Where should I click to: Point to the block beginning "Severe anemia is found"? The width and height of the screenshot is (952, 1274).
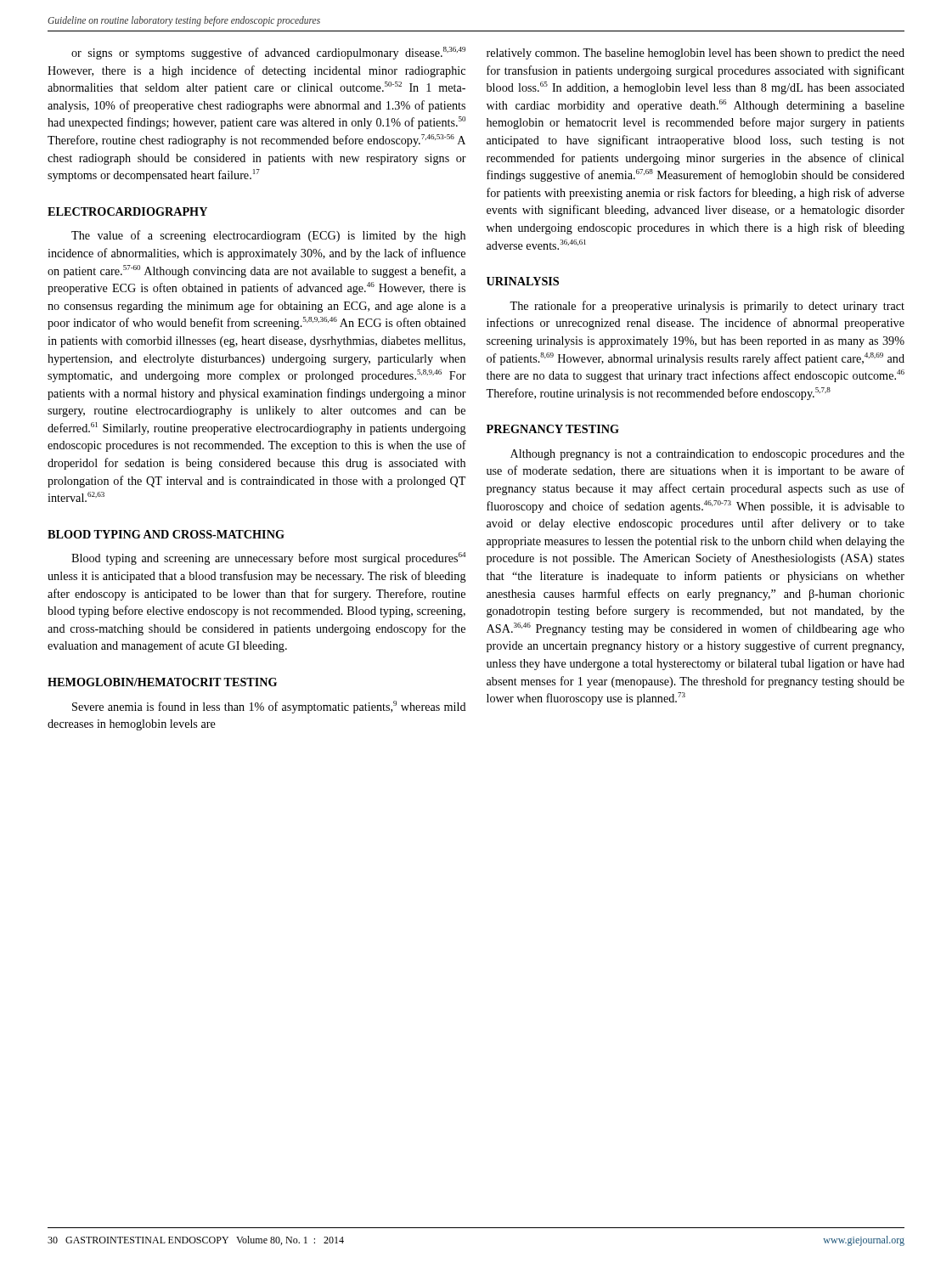(257, 715)
